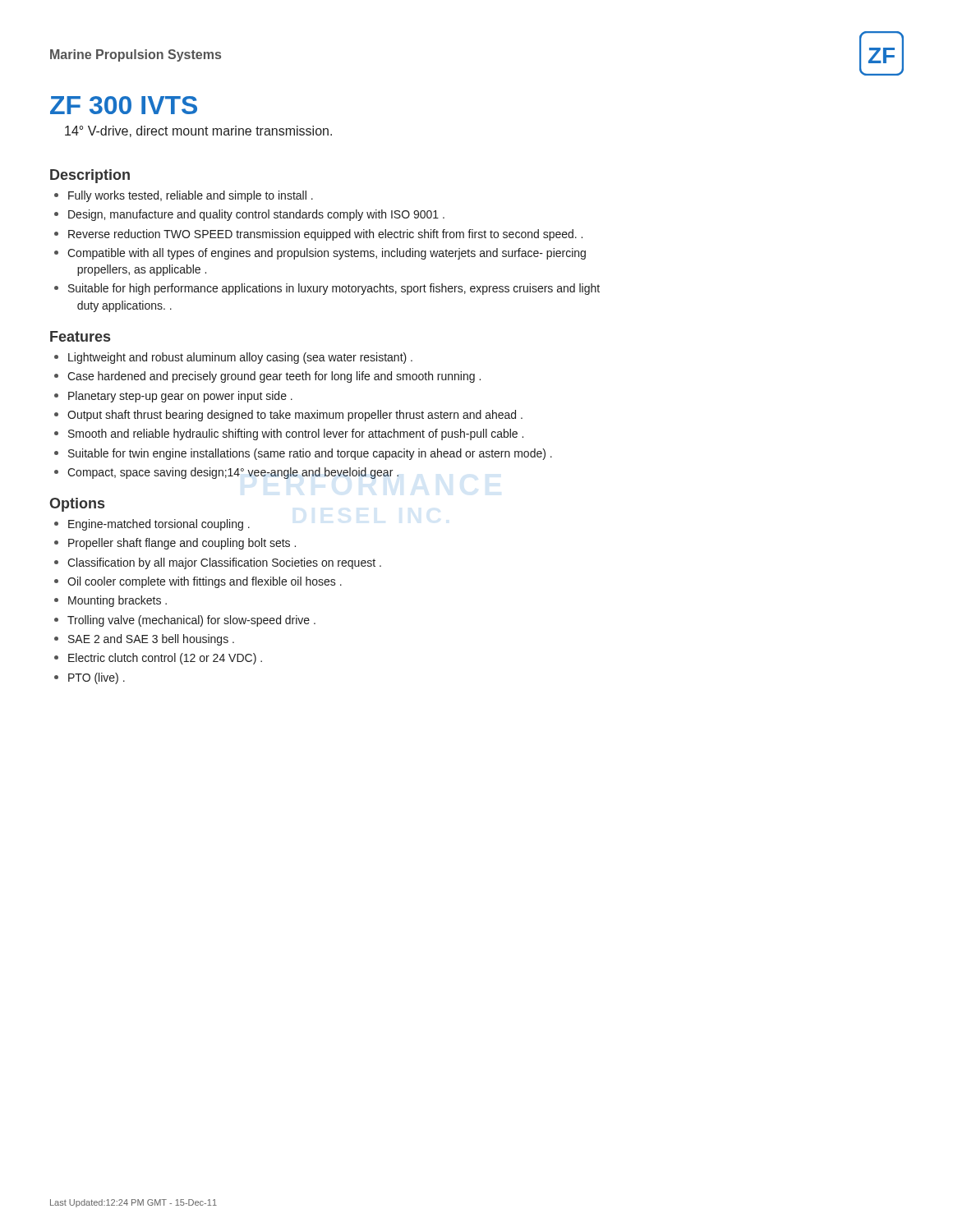Find the list item that says "Smooth and reliable hydraulic shifting with"
Image resolution: width=953 pixels, height=1232 pixels.
click(x=296, y=434)
